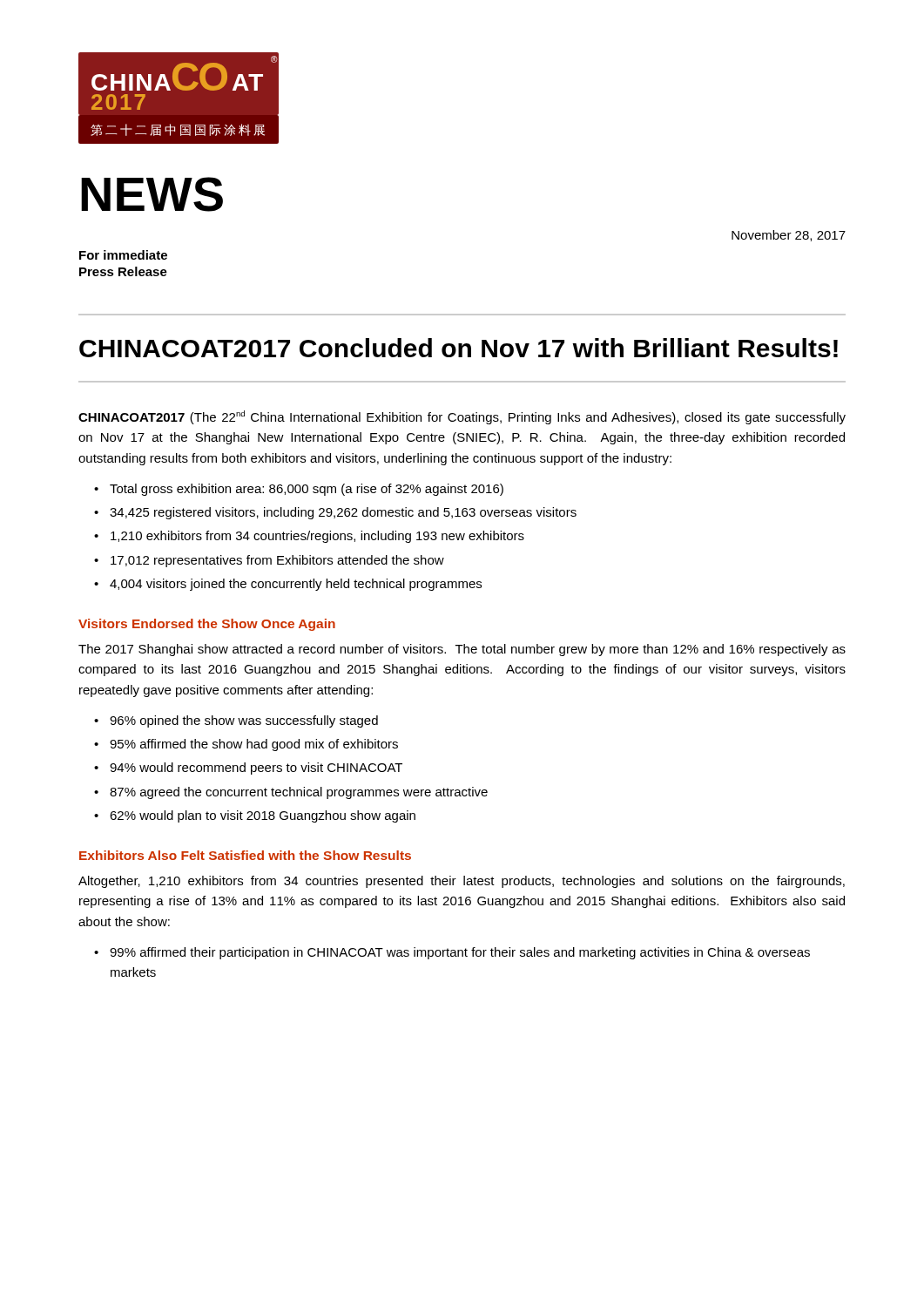Viewport: 924px width, 1307px height.
Task: Locate the text "For immediate"
Action: tap(123, 255)
